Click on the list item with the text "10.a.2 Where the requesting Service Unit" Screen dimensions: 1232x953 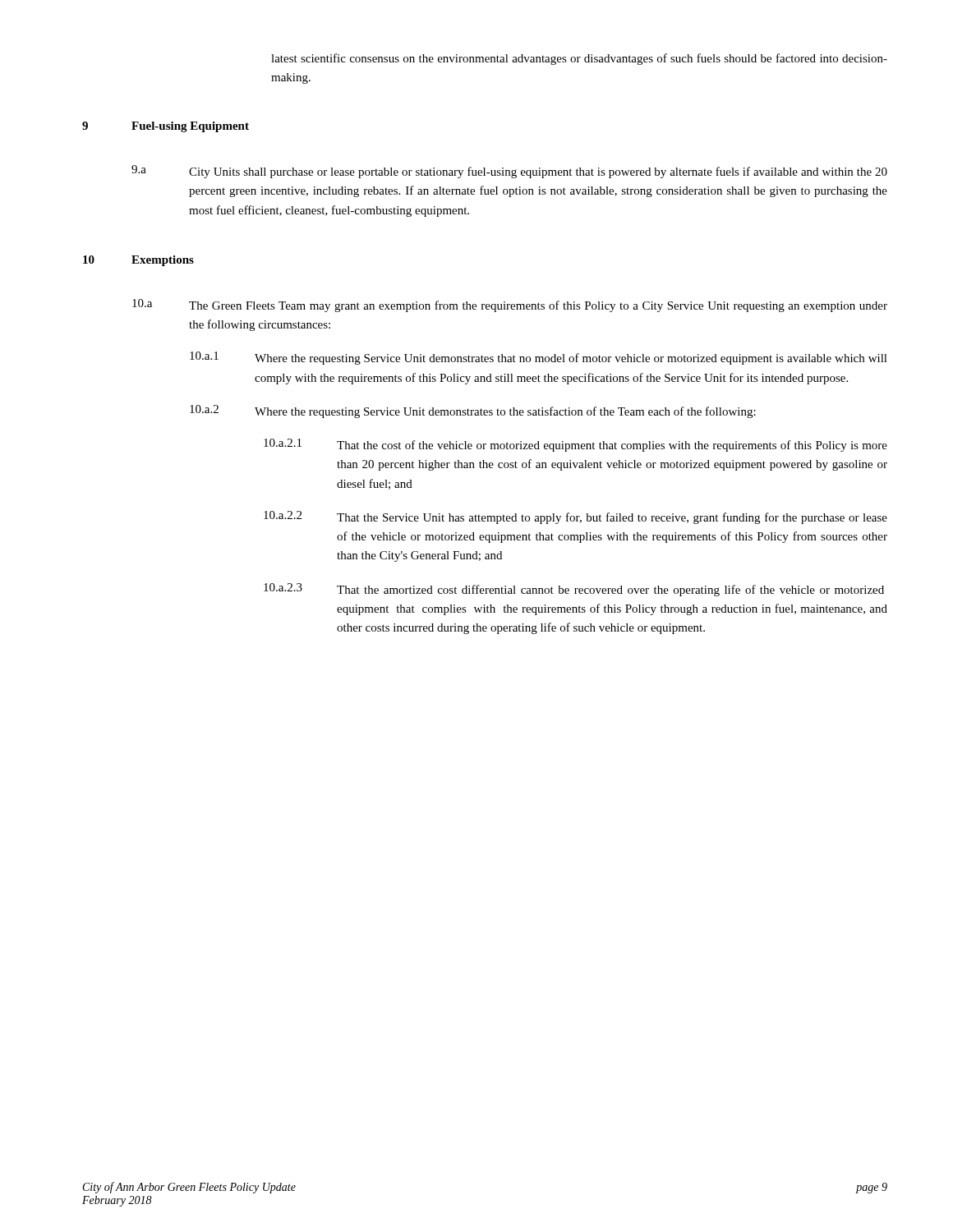point(473,412)
